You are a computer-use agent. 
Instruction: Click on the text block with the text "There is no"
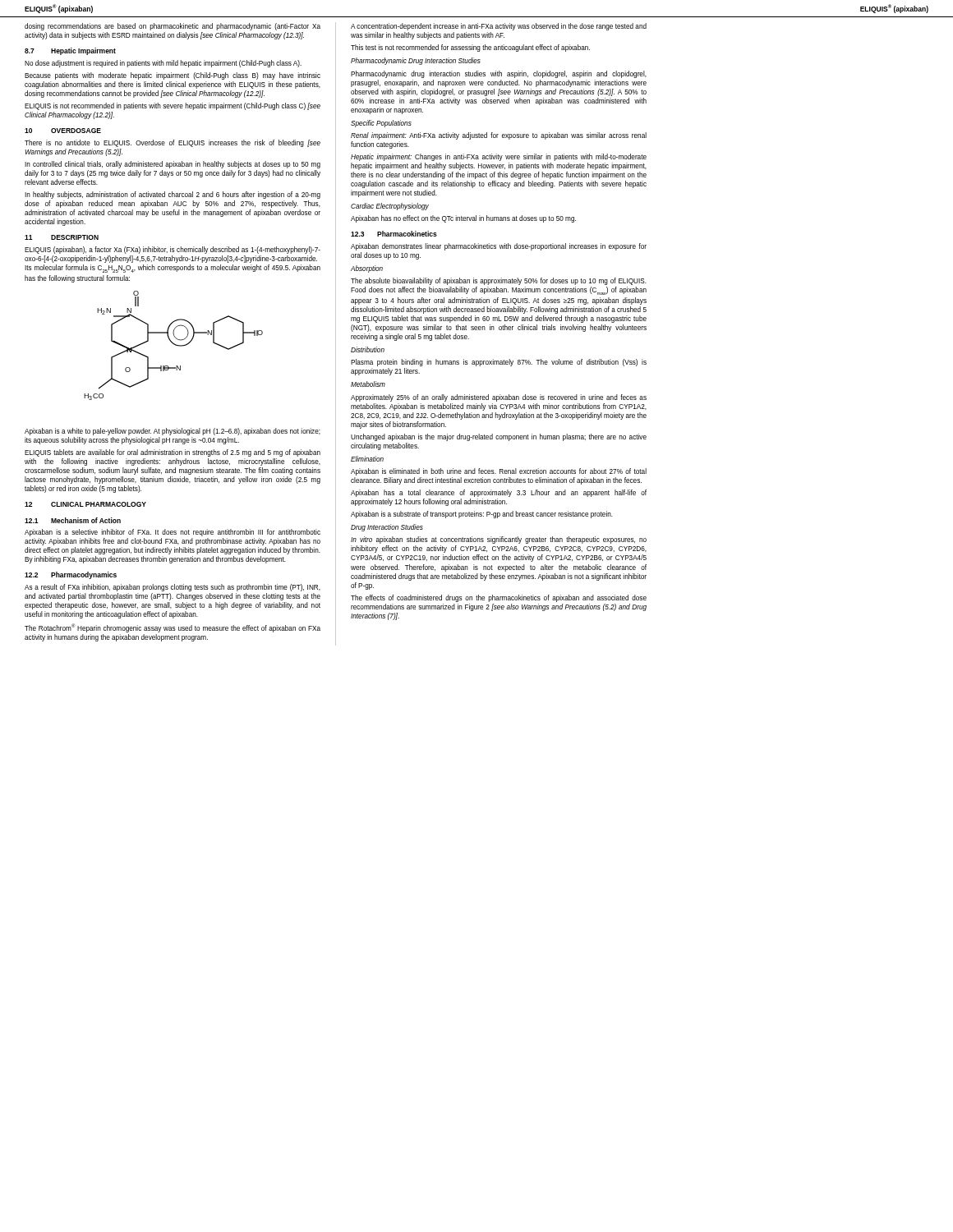(x=173, y=148)
